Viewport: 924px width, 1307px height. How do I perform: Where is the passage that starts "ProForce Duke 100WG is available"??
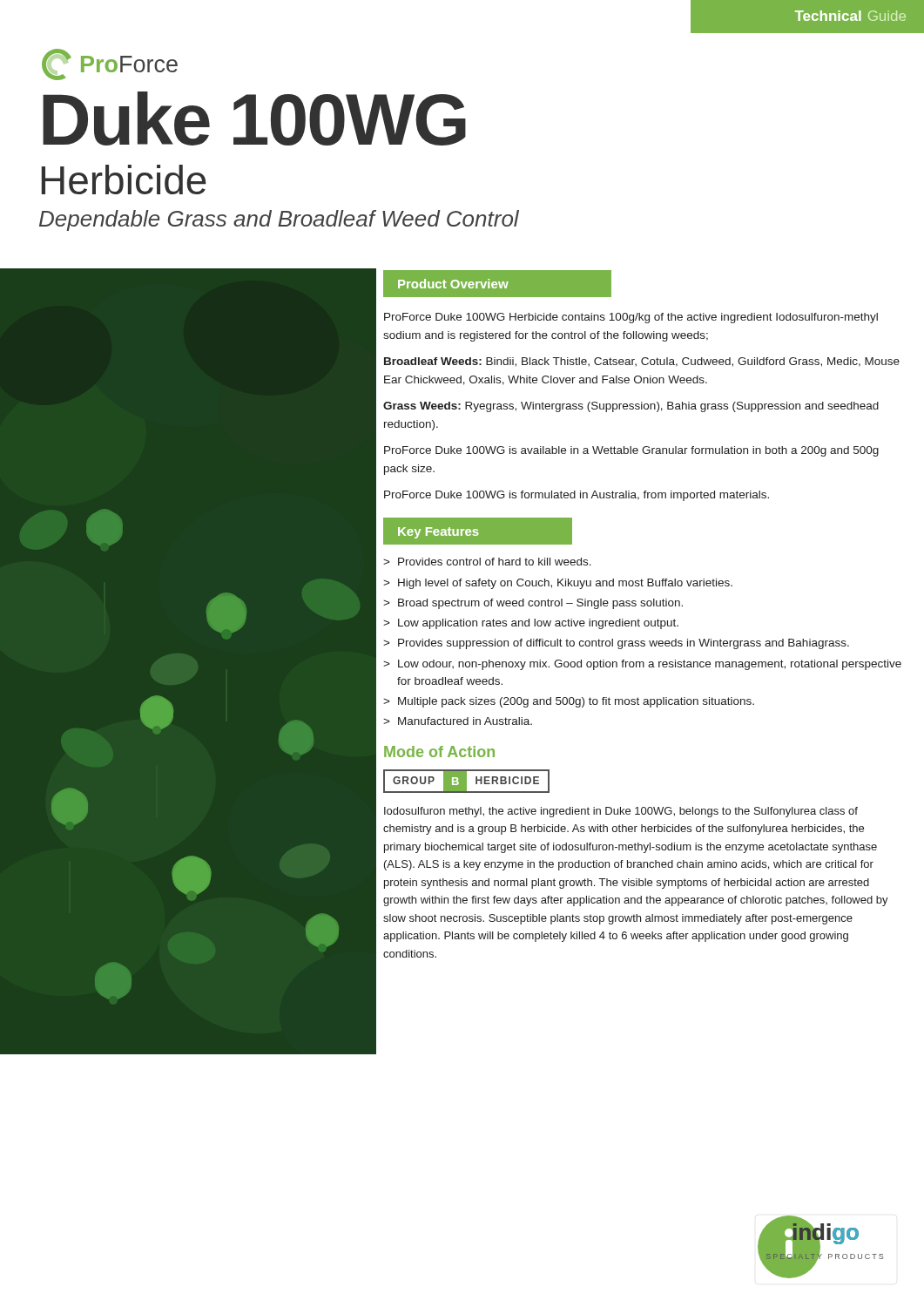point(631,459)
